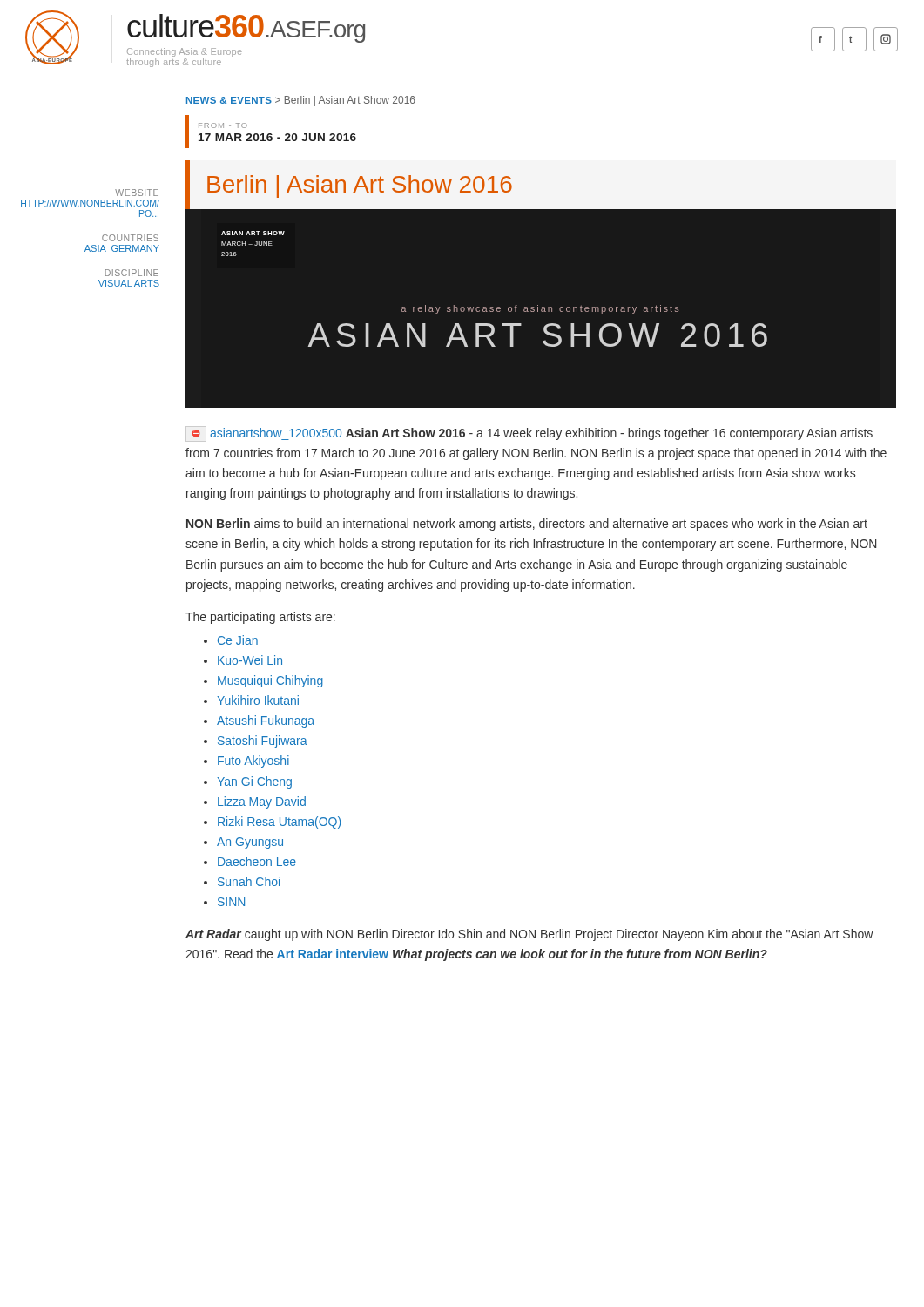The height and width of the screenshot is (1307, 924).
Task: Where does it say "VISUAL ARTS"?
Action: (129, 283)
